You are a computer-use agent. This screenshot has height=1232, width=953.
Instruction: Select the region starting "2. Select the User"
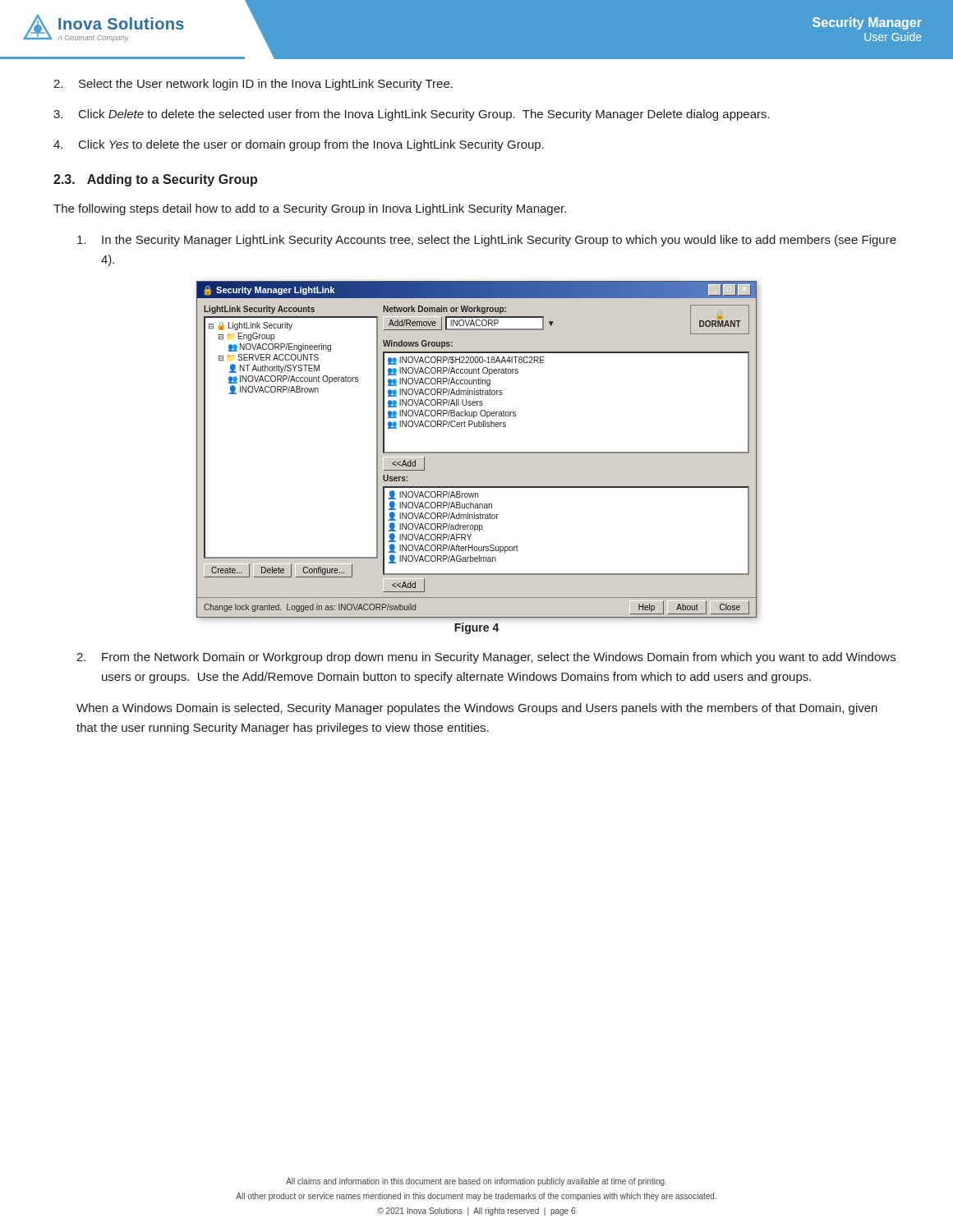point(253,84)
